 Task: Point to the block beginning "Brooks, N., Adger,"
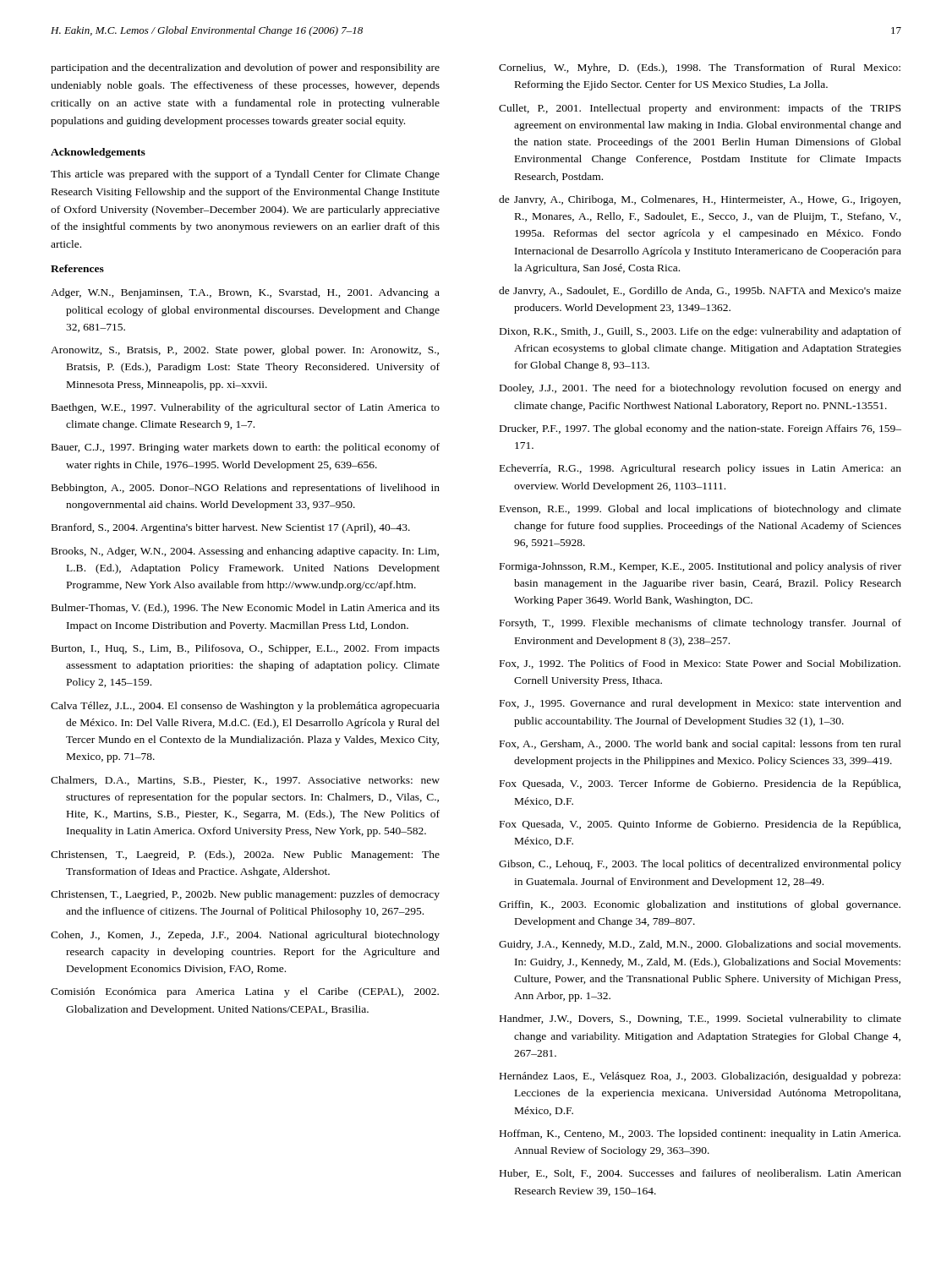(x=245, y=567)
